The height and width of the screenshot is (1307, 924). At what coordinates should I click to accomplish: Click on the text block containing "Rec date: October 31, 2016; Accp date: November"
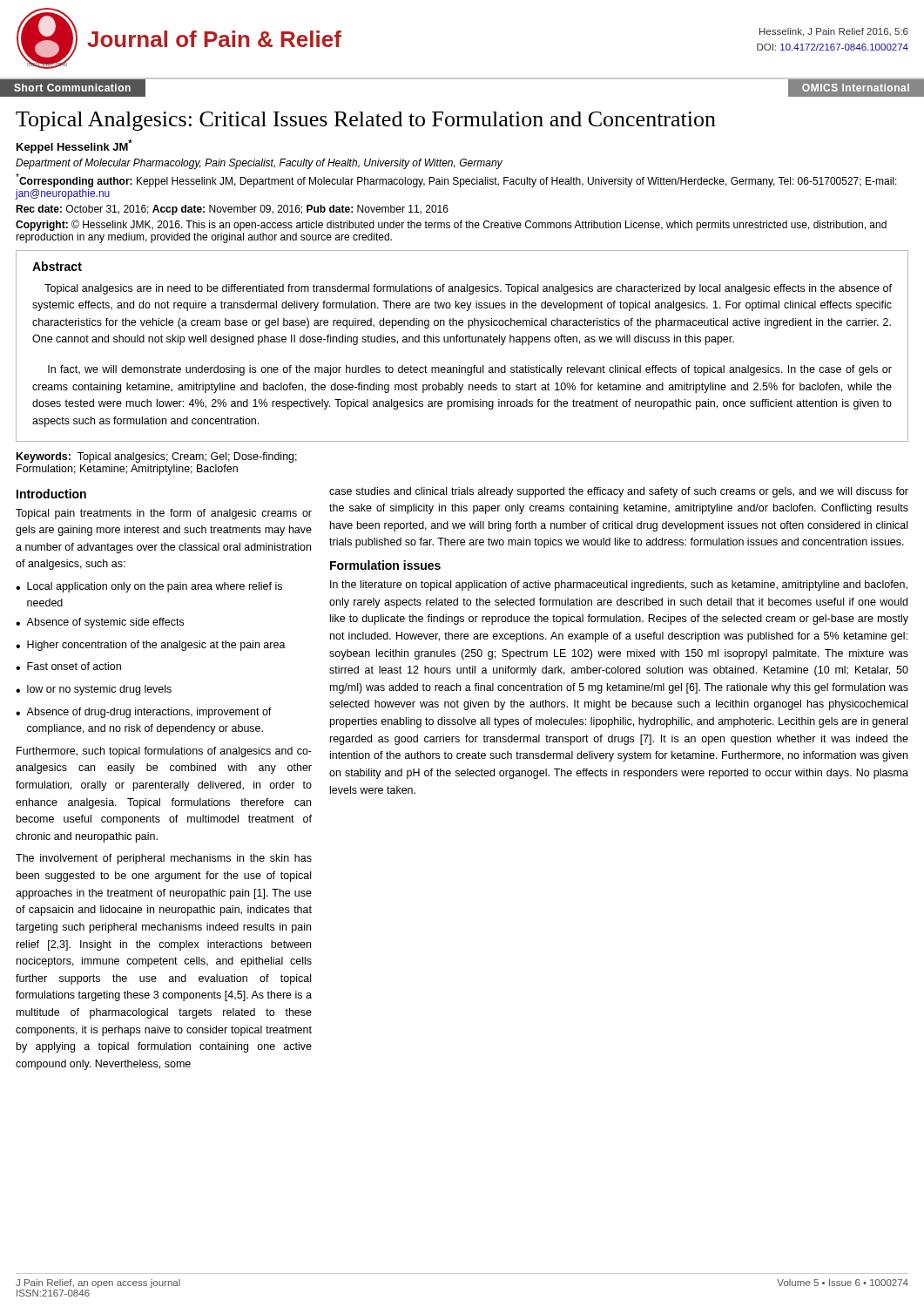click(232, 209)
